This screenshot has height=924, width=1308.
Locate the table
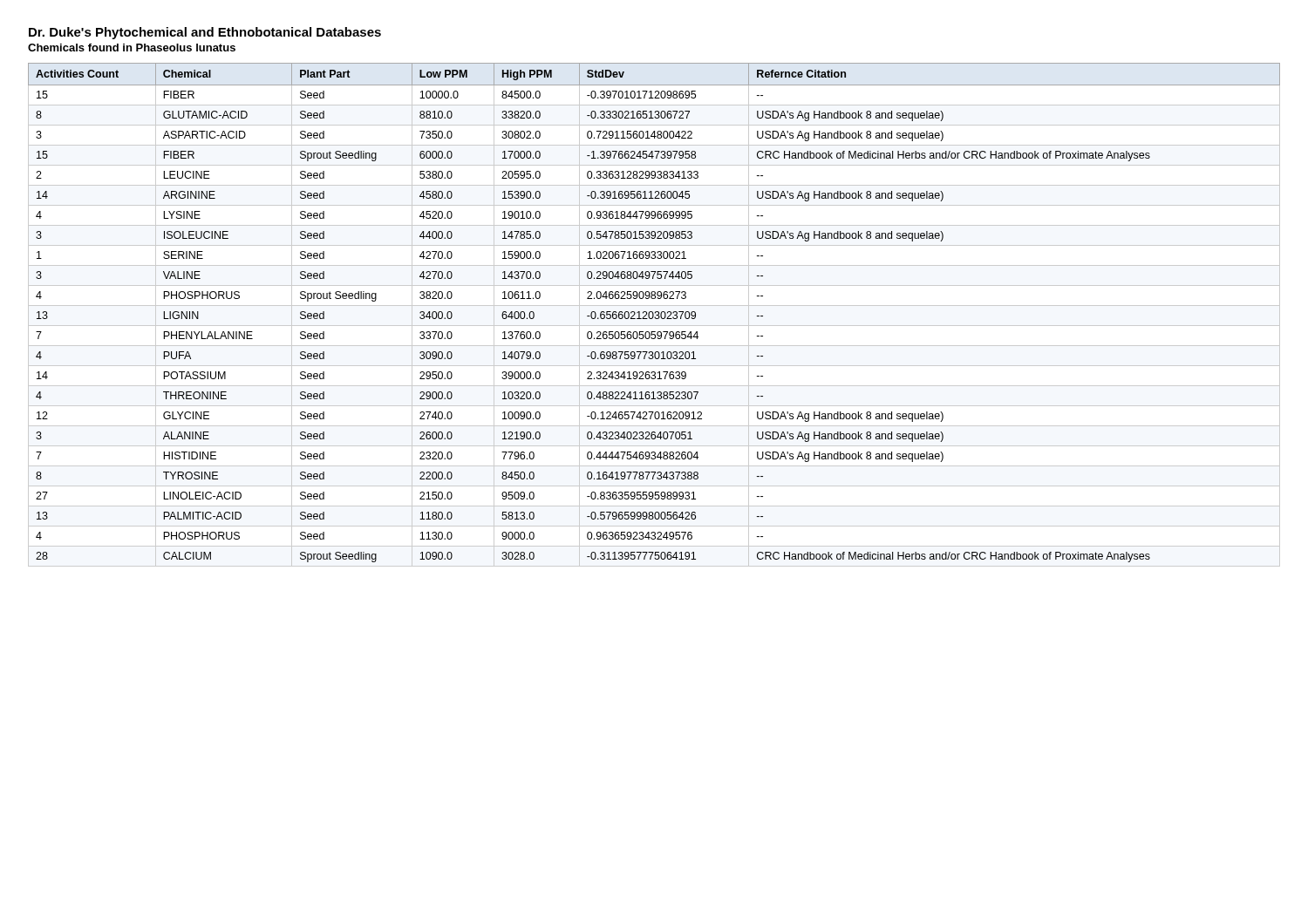pos(654,315)
